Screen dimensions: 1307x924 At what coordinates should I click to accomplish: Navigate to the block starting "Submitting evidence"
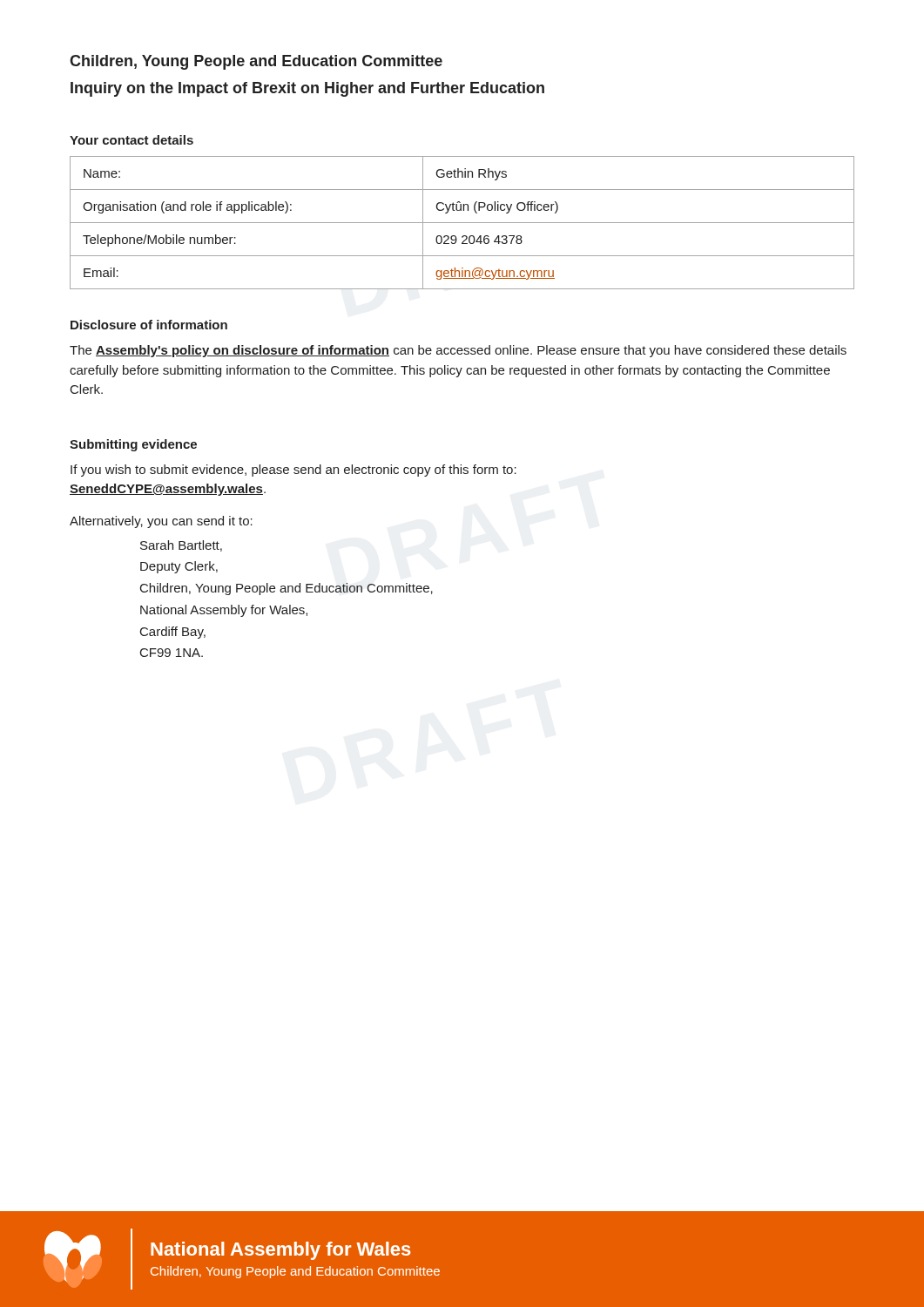point(134,444)
